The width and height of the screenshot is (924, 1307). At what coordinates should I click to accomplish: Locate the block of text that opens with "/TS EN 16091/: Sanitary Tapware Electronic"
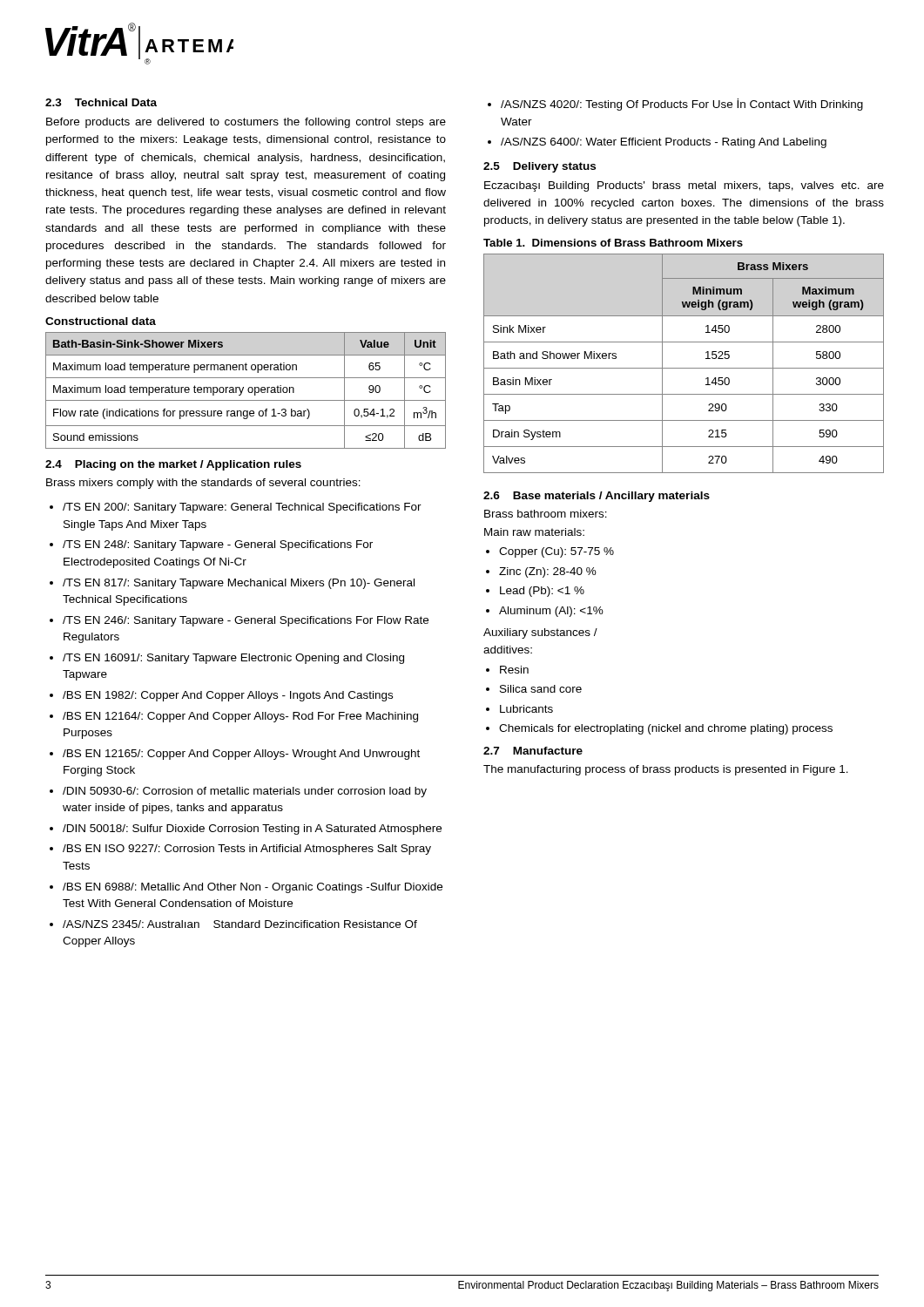(x=246, y=666)
